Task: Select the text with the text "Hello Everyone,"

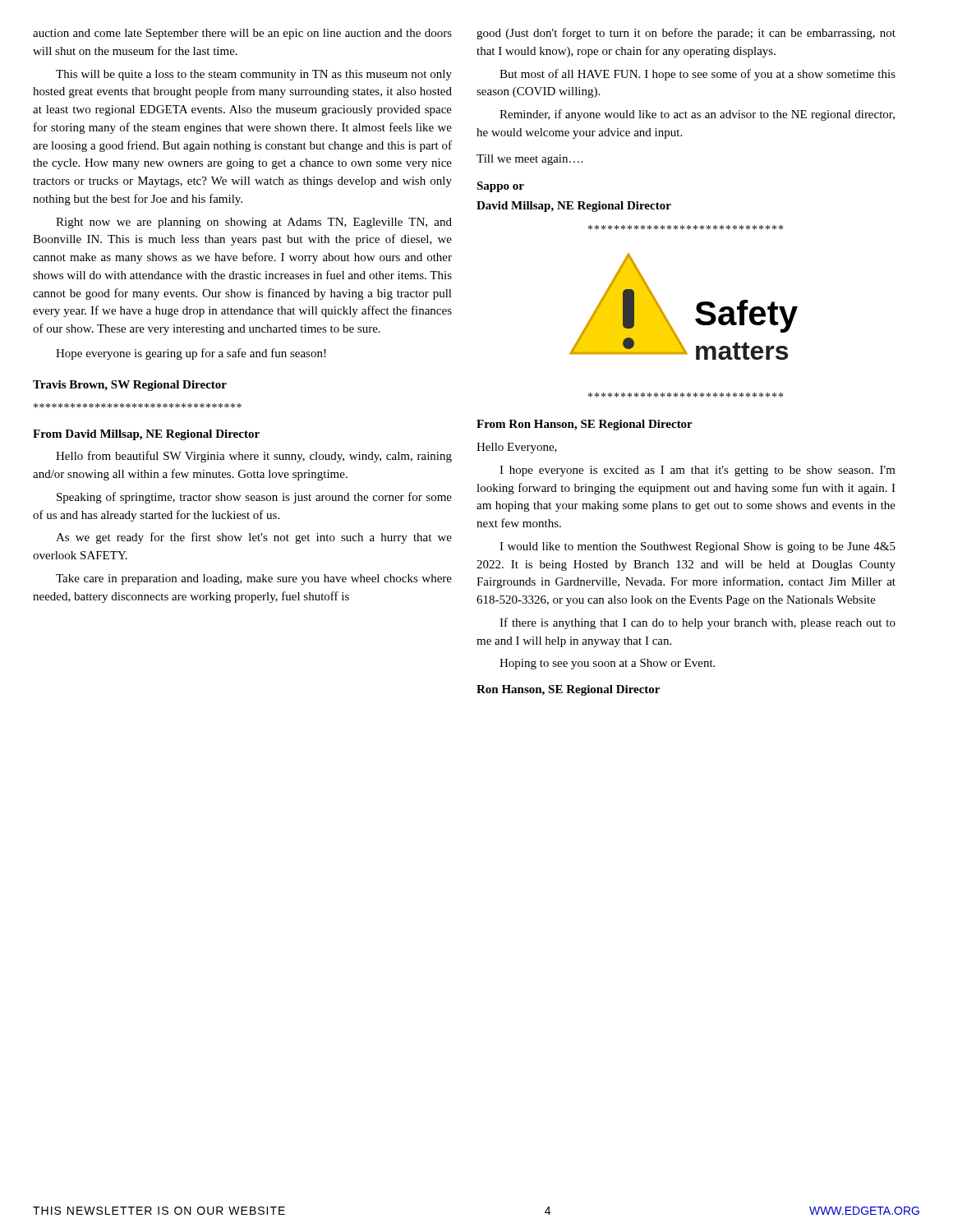Action: 517,448
